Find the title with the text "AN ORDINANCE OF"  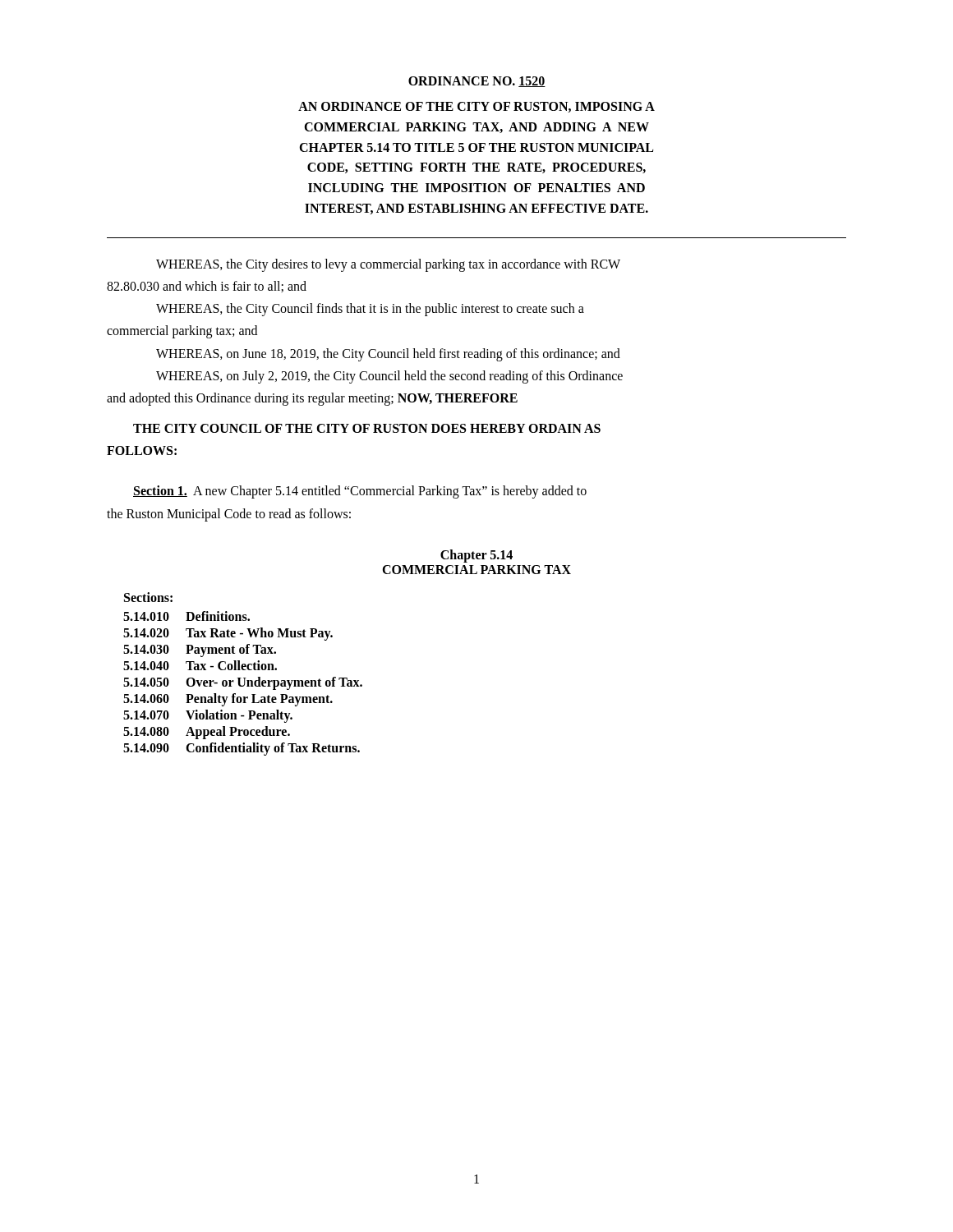pos(476,157)
